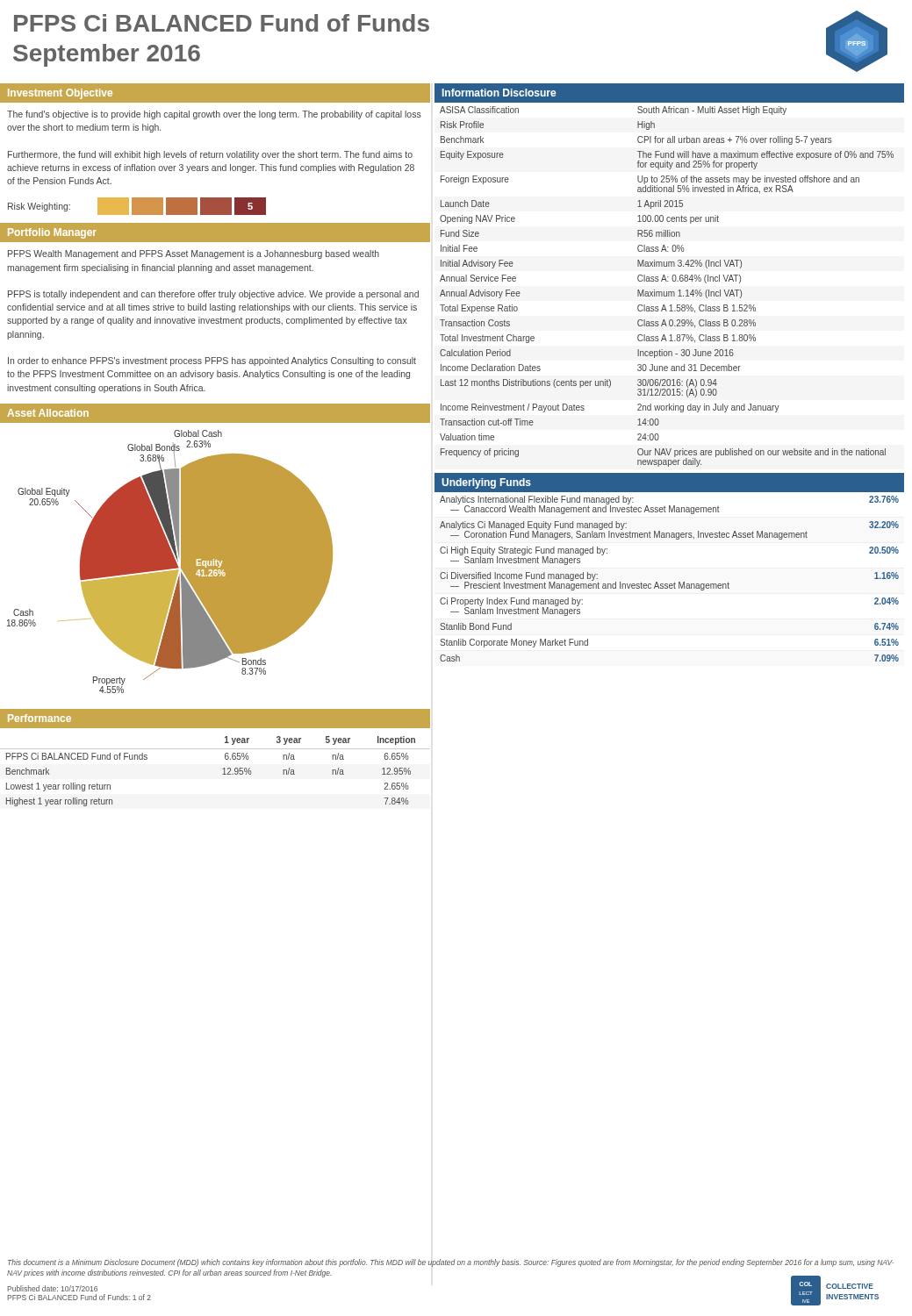Viewport: 912px width, 1316px height.
Task: Find the table that mentions "1 year"
Action: [215, 770]
